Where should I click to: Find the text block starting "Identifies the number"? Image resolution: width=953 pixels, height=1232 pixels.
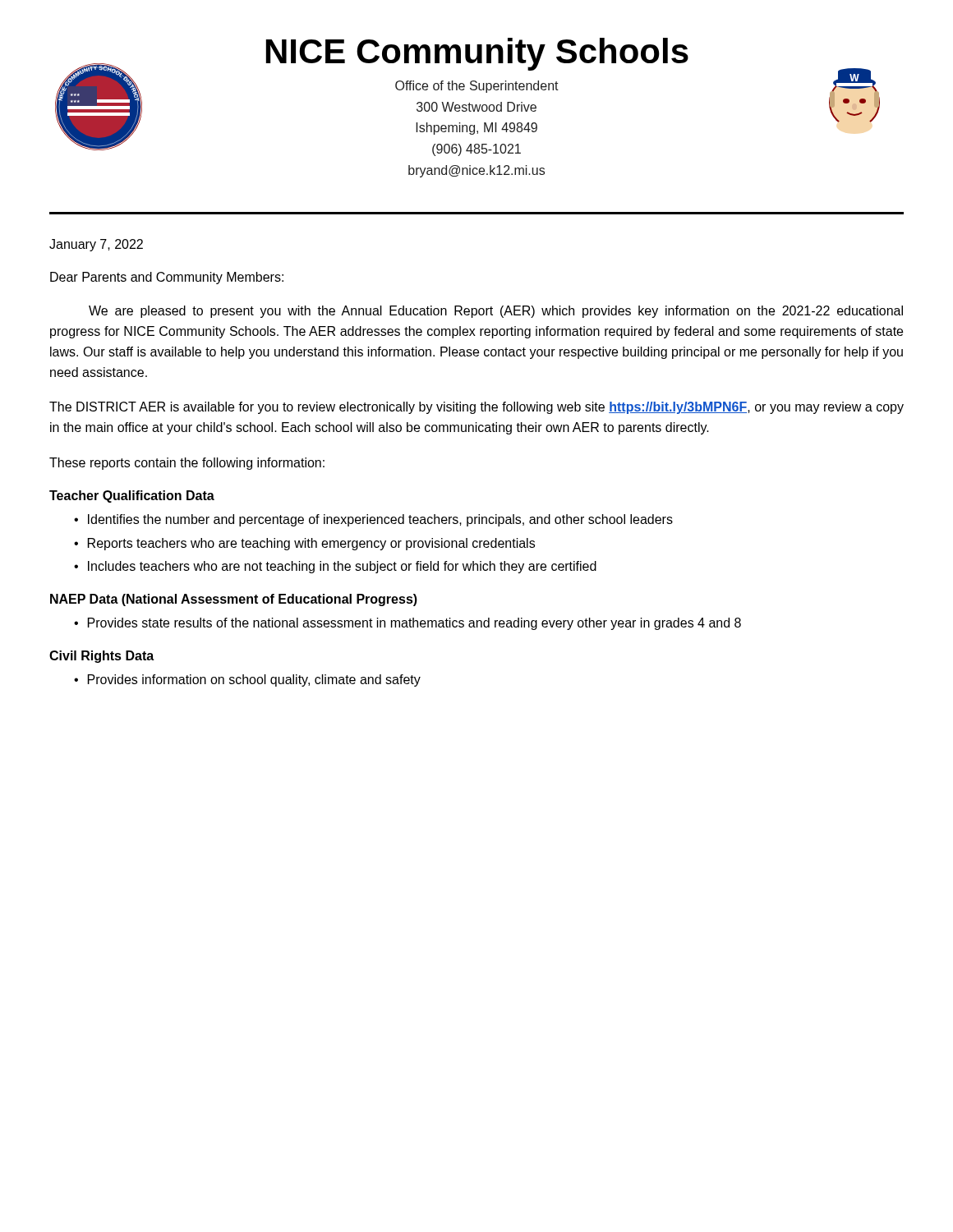pyautogui.click(x=380, y=520)
